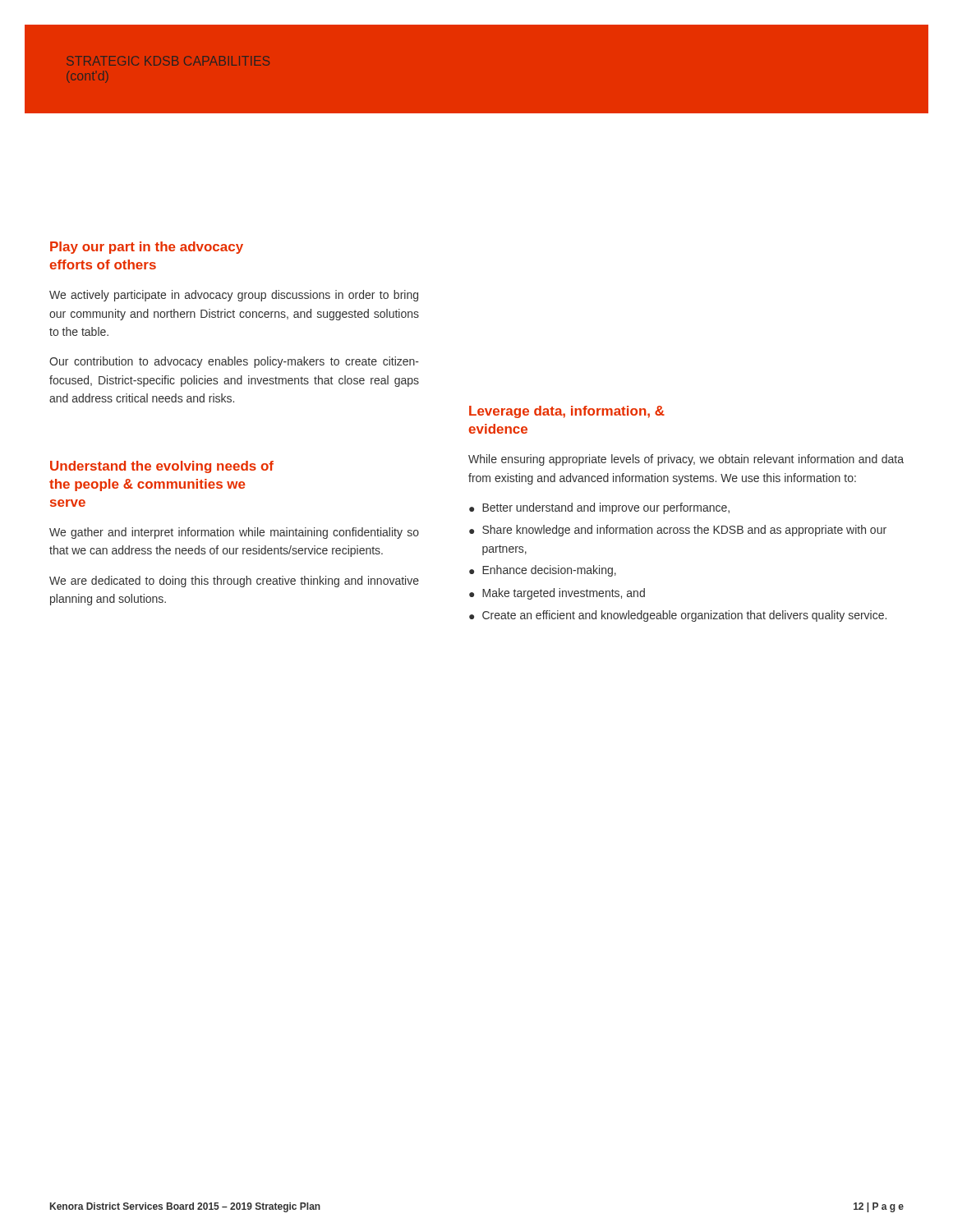
Task: Select the section header that says "Leverage data, information, &evidence"
Action: coord(567,412)
